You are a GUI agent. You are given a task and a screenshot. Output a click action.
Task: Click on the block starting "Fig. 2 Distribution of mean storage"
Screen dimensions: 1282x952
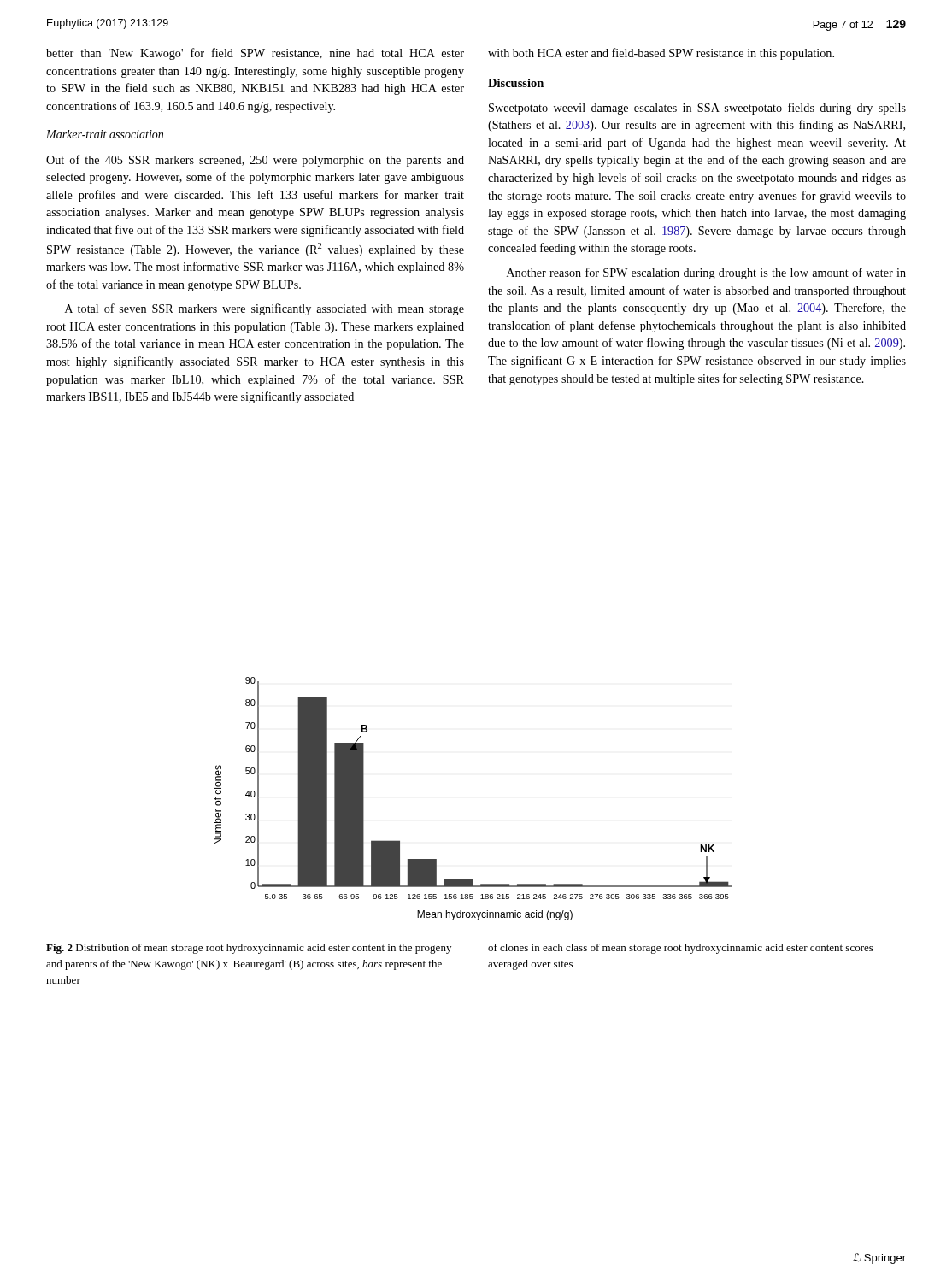click(249, 963)
